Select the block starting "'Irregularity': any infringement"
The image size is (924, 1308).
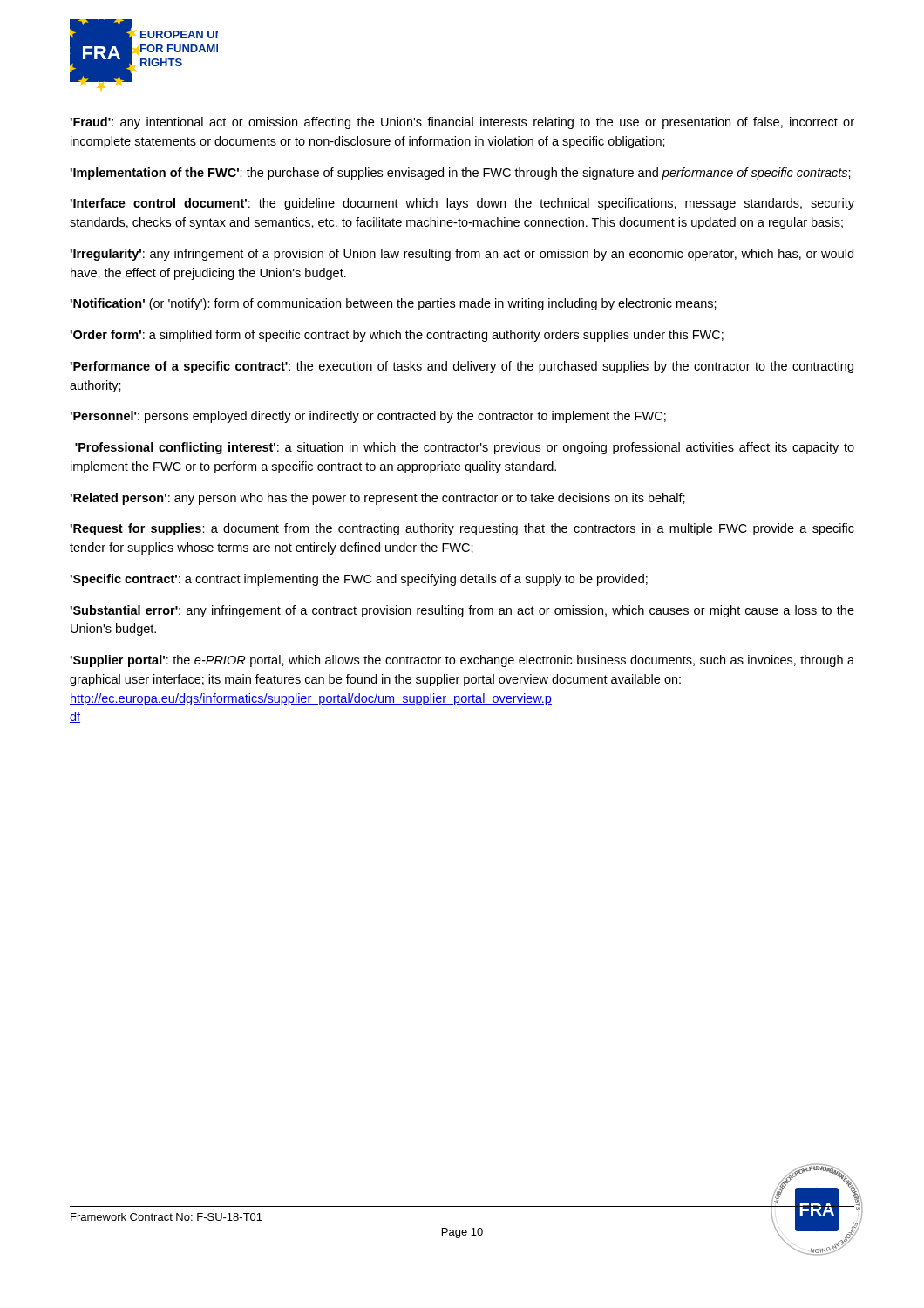[x=462, y=263]
